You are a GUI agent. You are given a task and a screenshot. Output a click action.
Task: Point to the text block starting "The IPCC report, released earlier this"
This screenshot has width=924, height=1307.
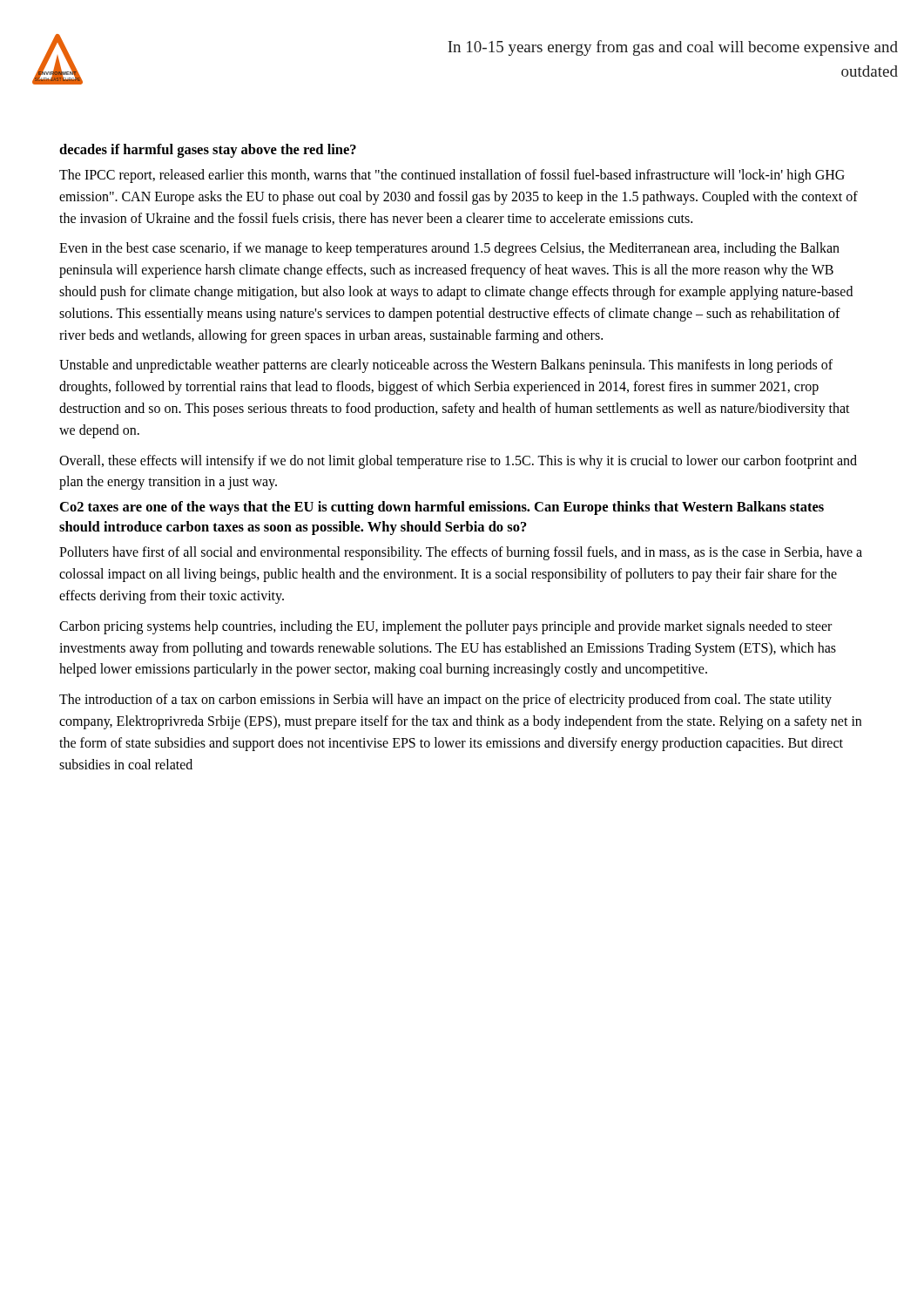pos(458,196)
